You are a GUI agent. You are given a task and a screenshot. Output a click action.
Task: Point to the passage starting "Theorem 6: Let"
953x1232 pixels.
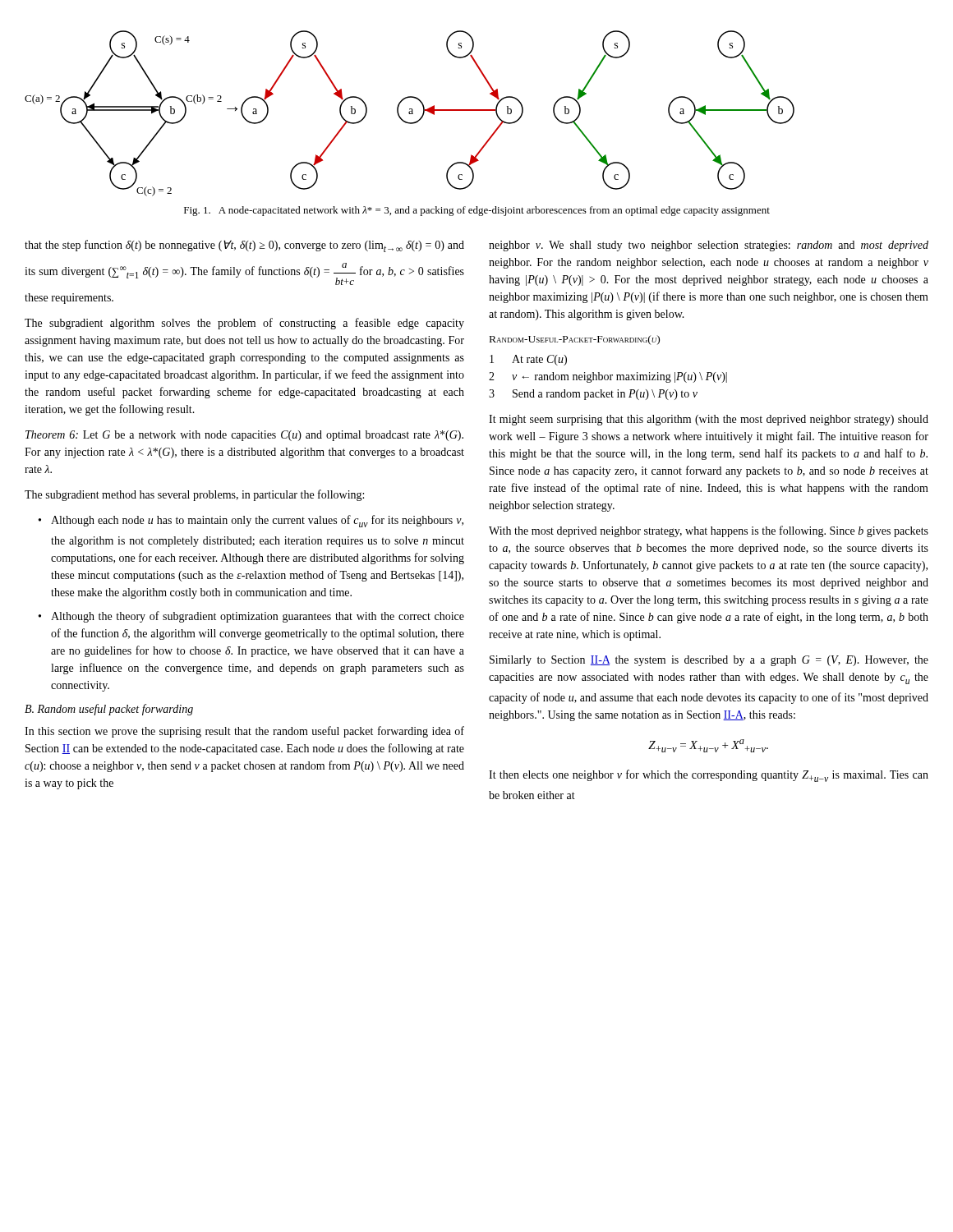coord(244,452)
